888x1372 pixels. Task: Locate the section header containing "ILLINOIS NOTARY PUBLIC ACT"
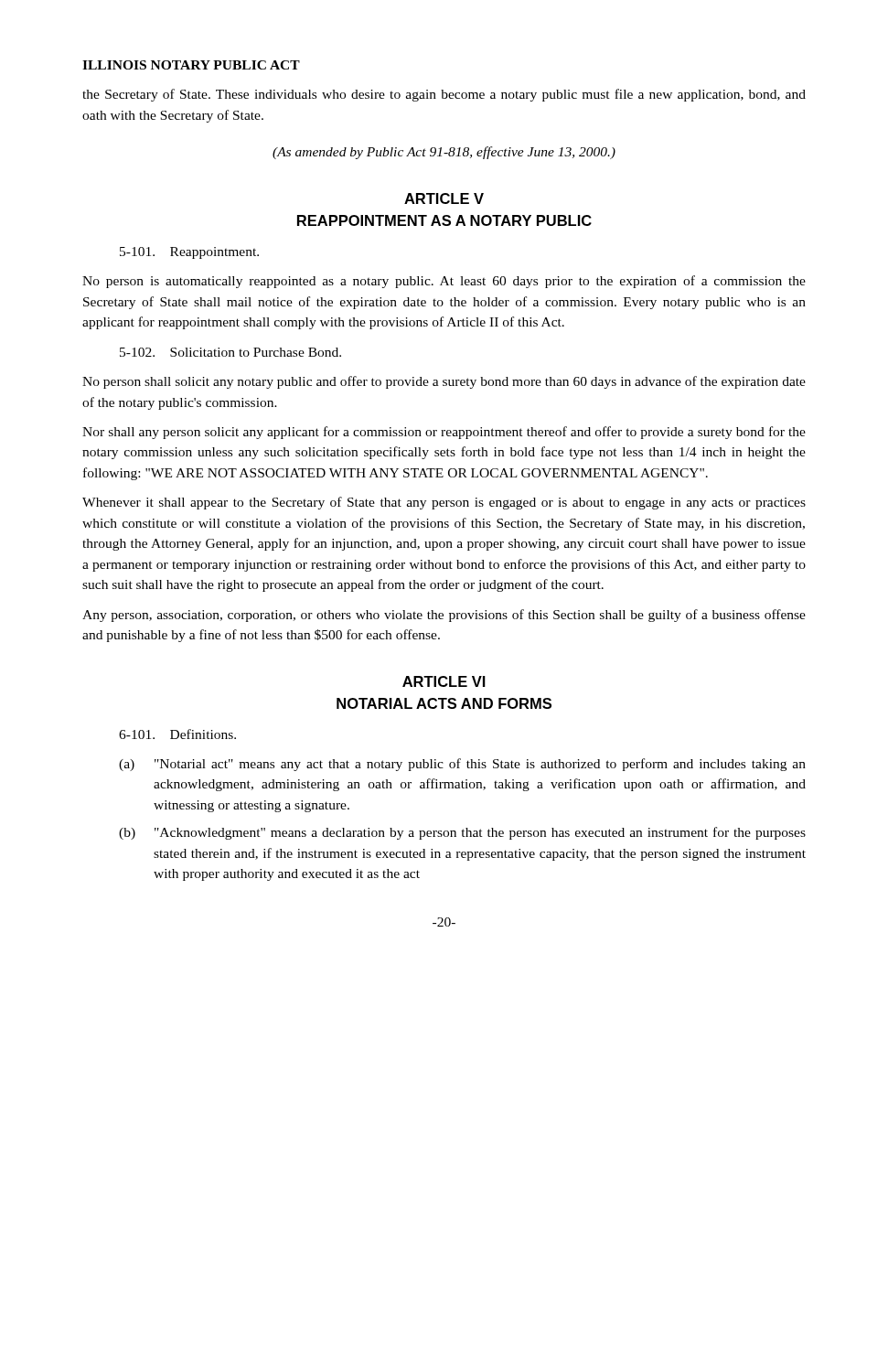click(x=191, y=64)
